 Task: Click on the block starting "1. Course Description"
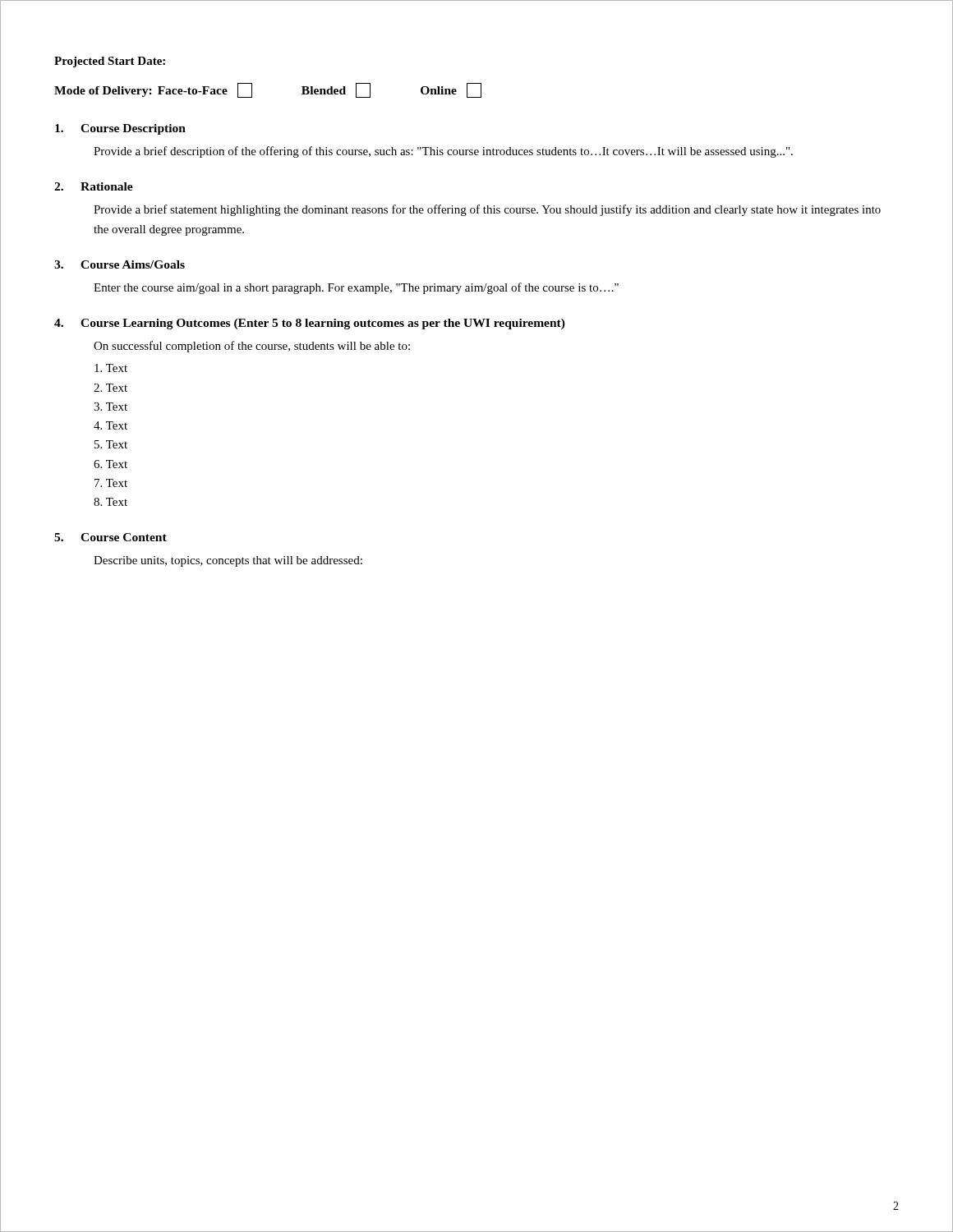[x=476, y=141]
